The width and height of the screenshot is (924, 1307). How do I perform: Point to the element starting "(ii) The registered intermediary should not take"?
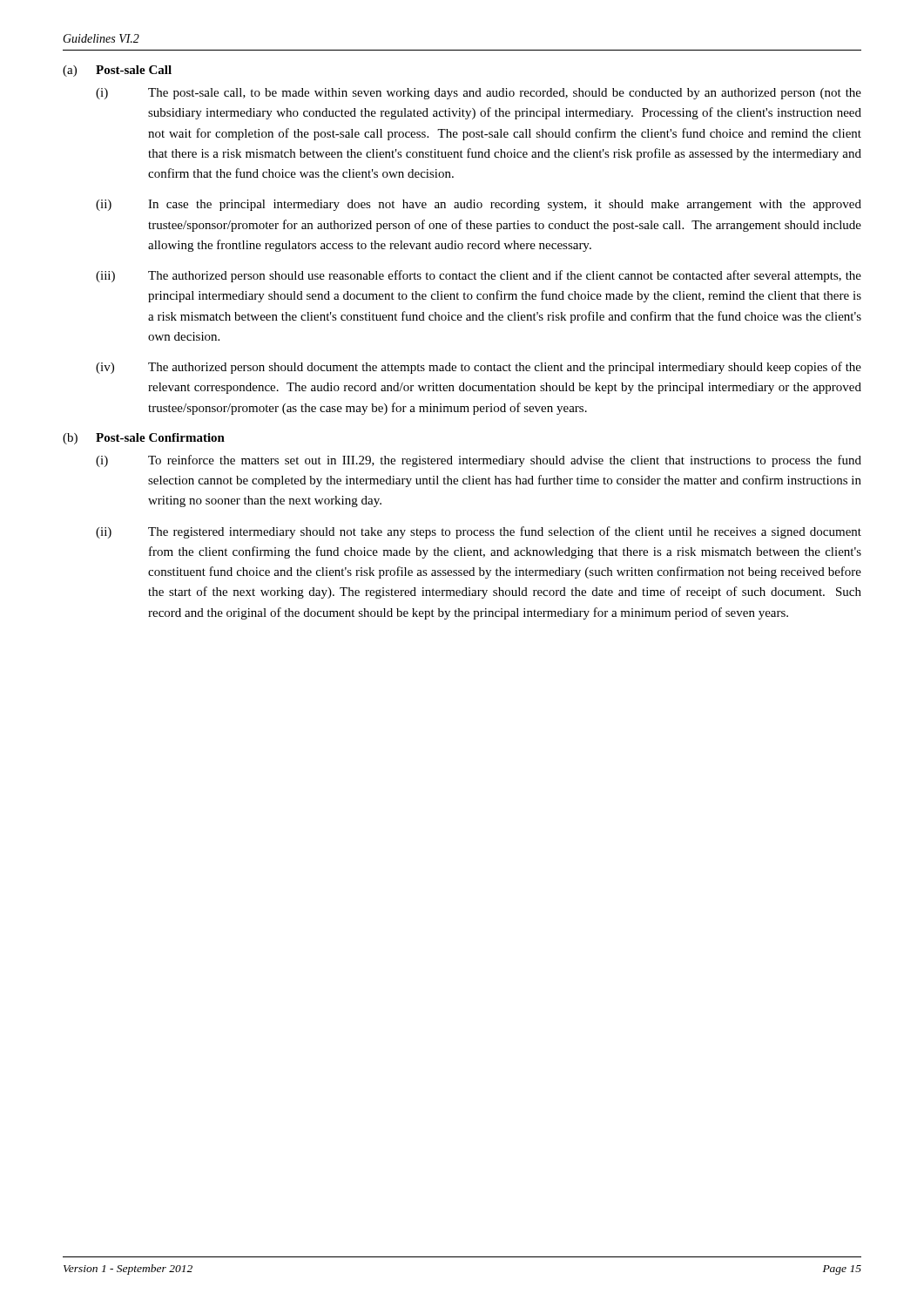pyautogui.click(x=462, y=572)
